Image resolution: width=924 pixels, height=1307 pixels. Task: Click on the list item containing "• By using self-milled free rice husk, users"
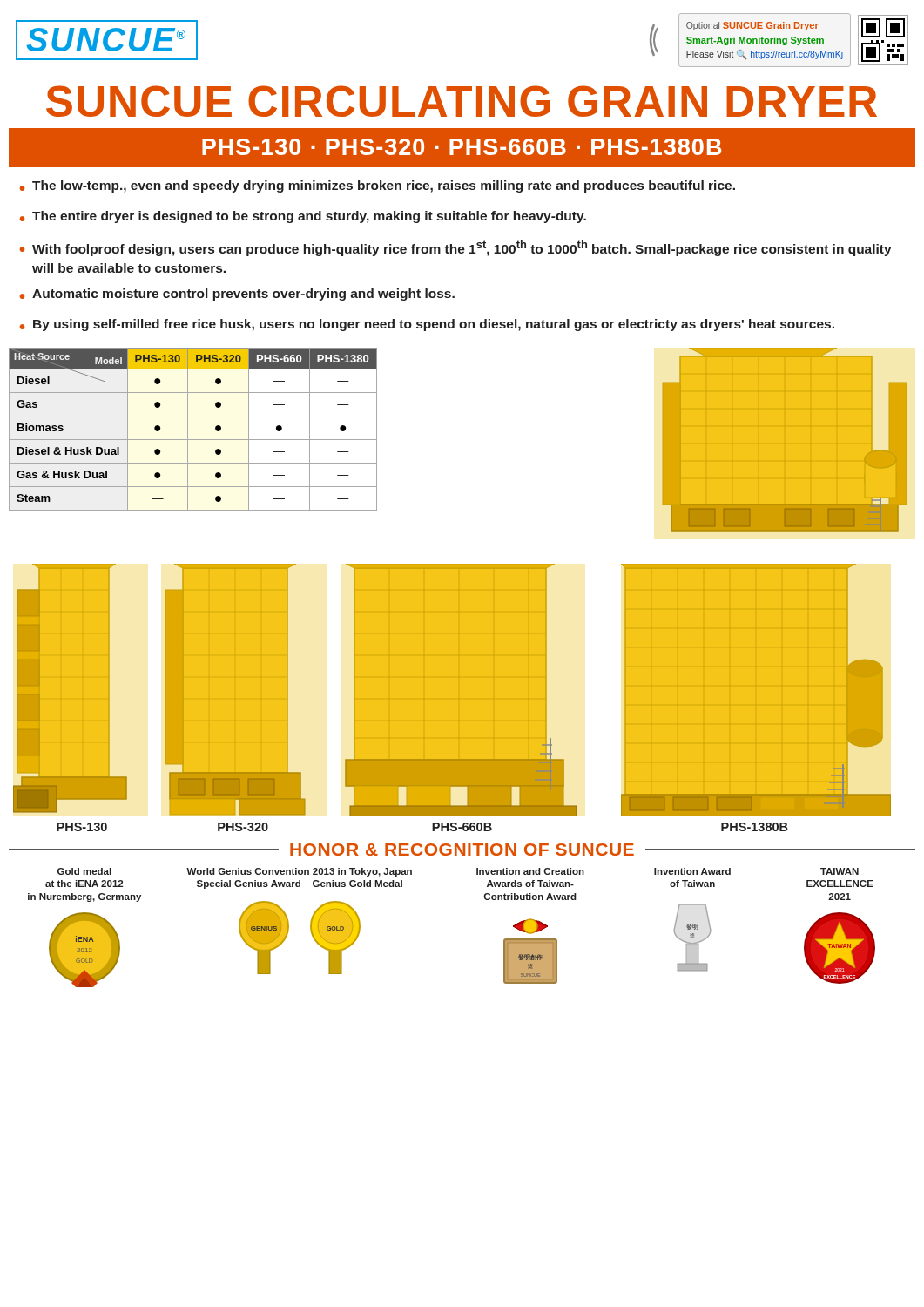coord(427,326)
